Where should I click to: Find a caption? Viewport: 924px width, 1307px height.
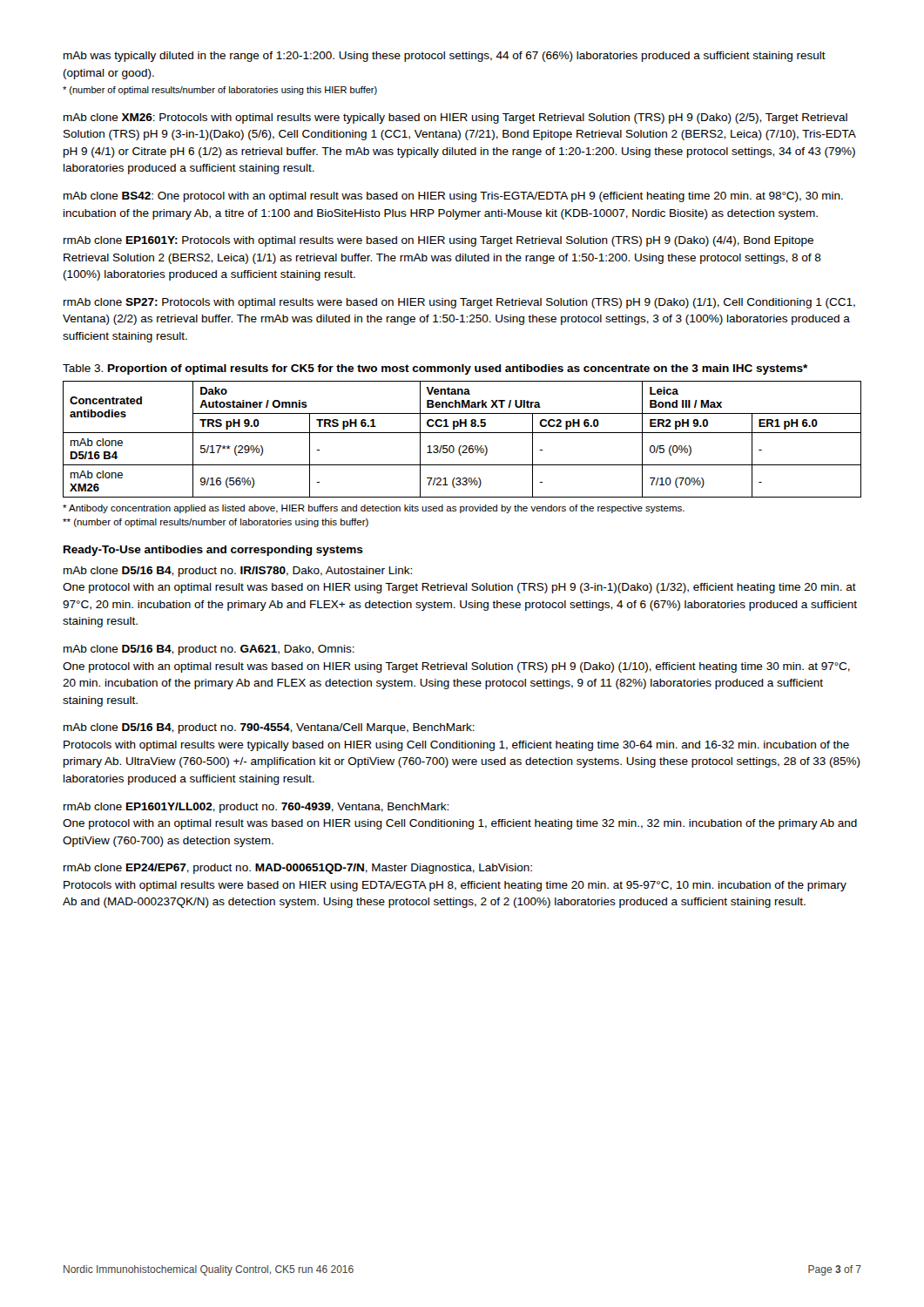(462, 369)
